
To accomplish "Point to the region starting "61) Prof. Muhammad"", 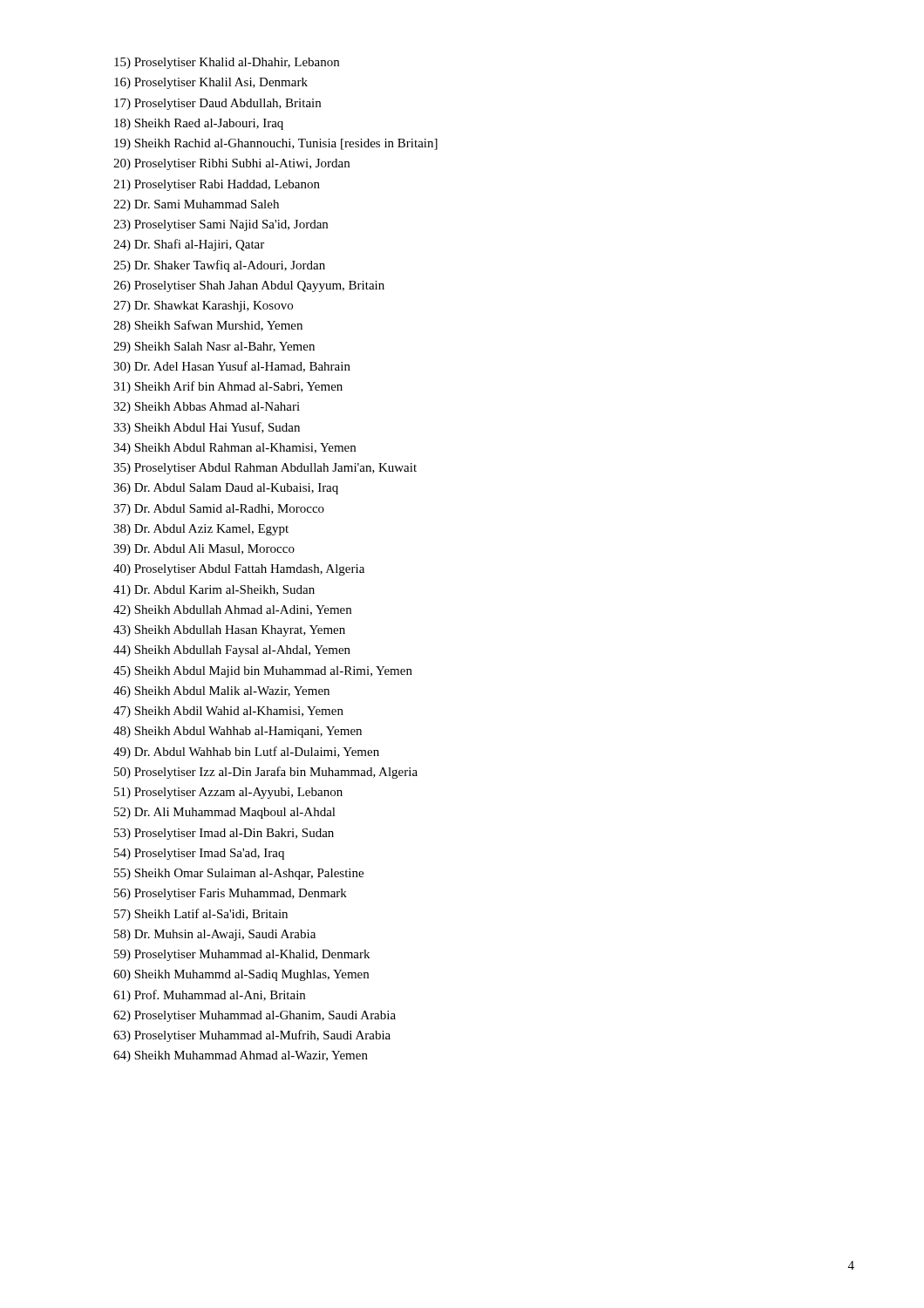I will [x=210, y=995].
